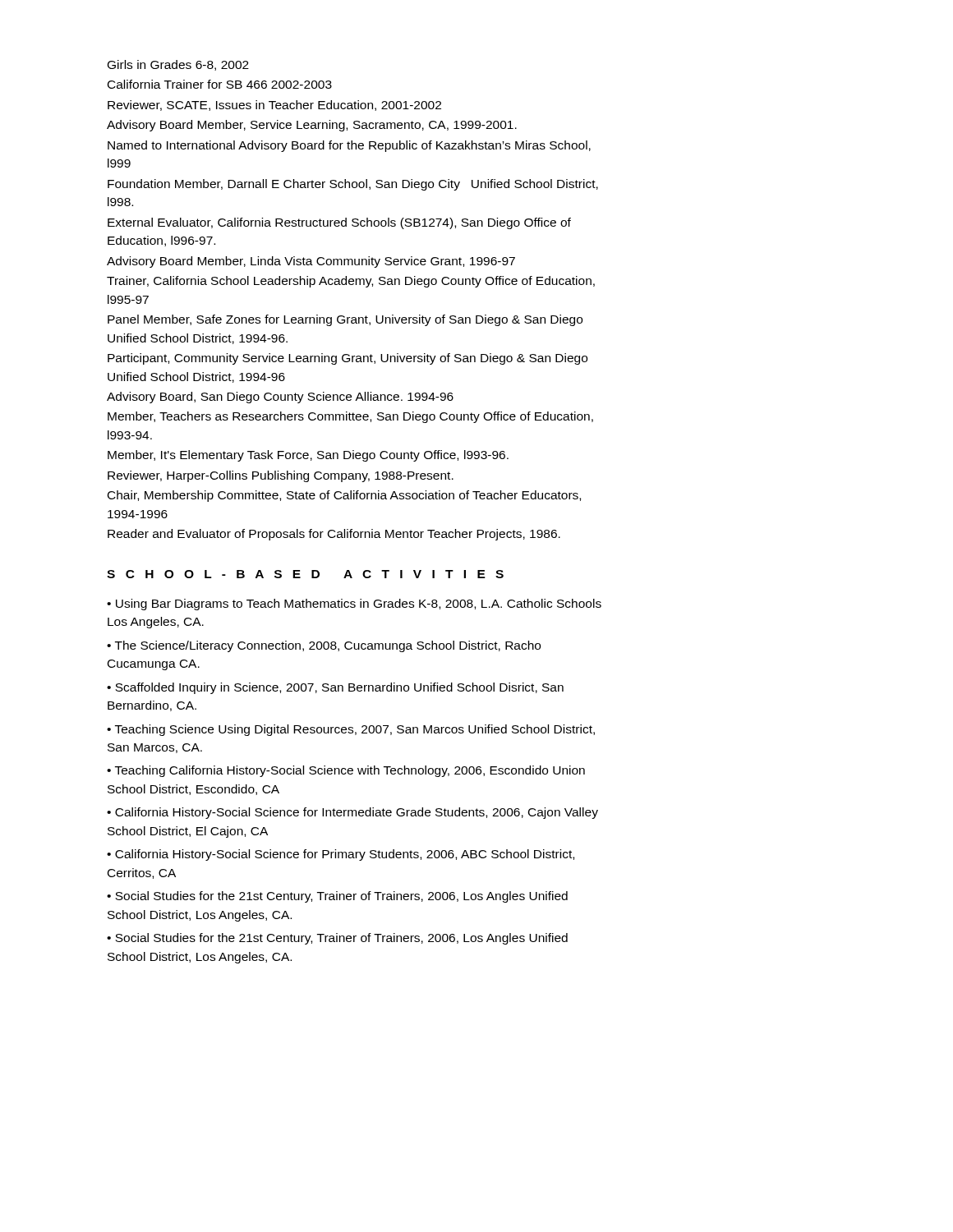Locate the text block starting "Reviewer, SCATE, Issues in Teacher Education,"
The width and height of the screenshot is (953, 1232).
[274, 105]
